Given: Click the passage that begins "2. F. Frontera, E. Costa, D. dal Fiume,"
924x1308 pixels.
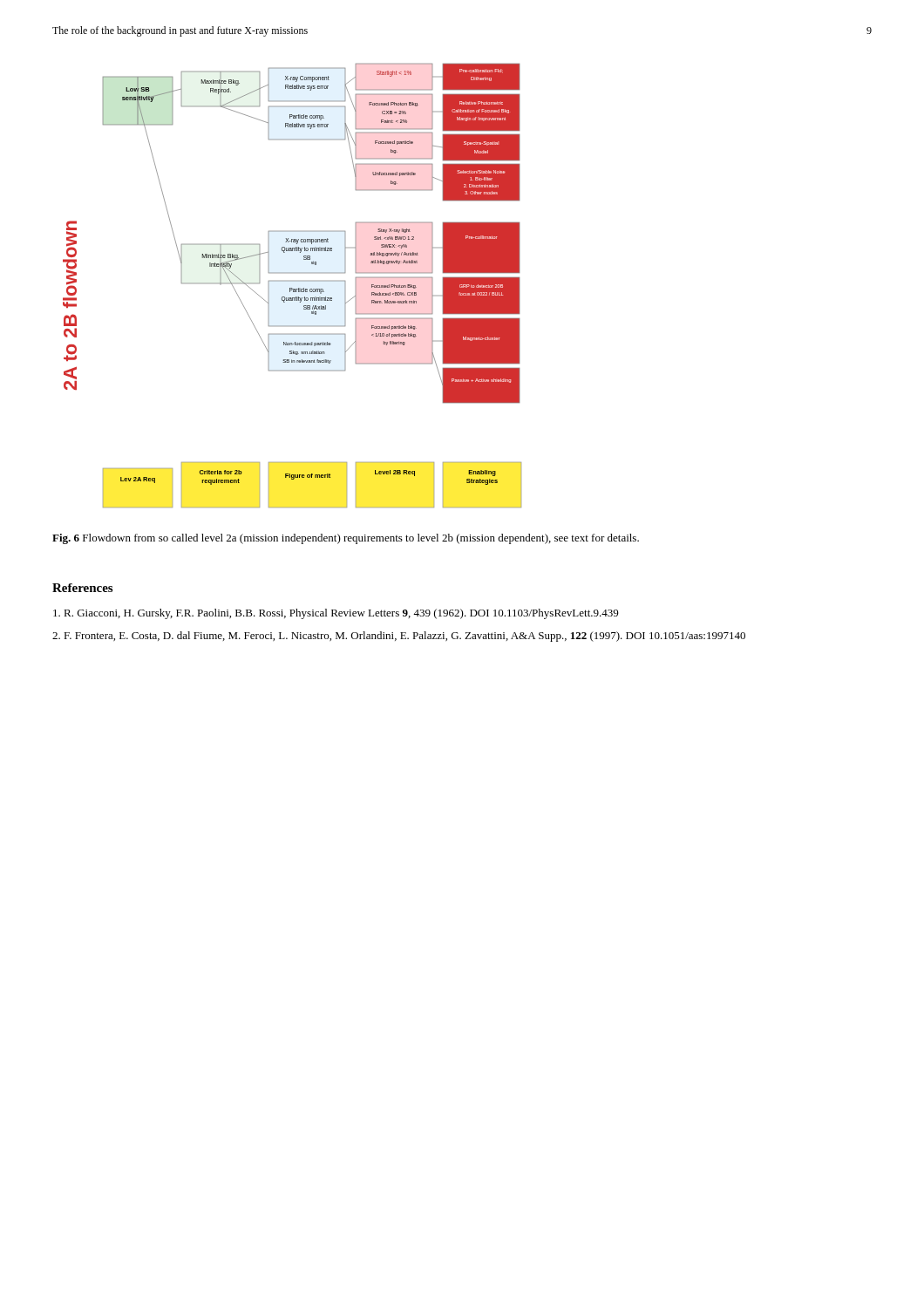Looking at the screenshot, I should click(x=399, y=635).
